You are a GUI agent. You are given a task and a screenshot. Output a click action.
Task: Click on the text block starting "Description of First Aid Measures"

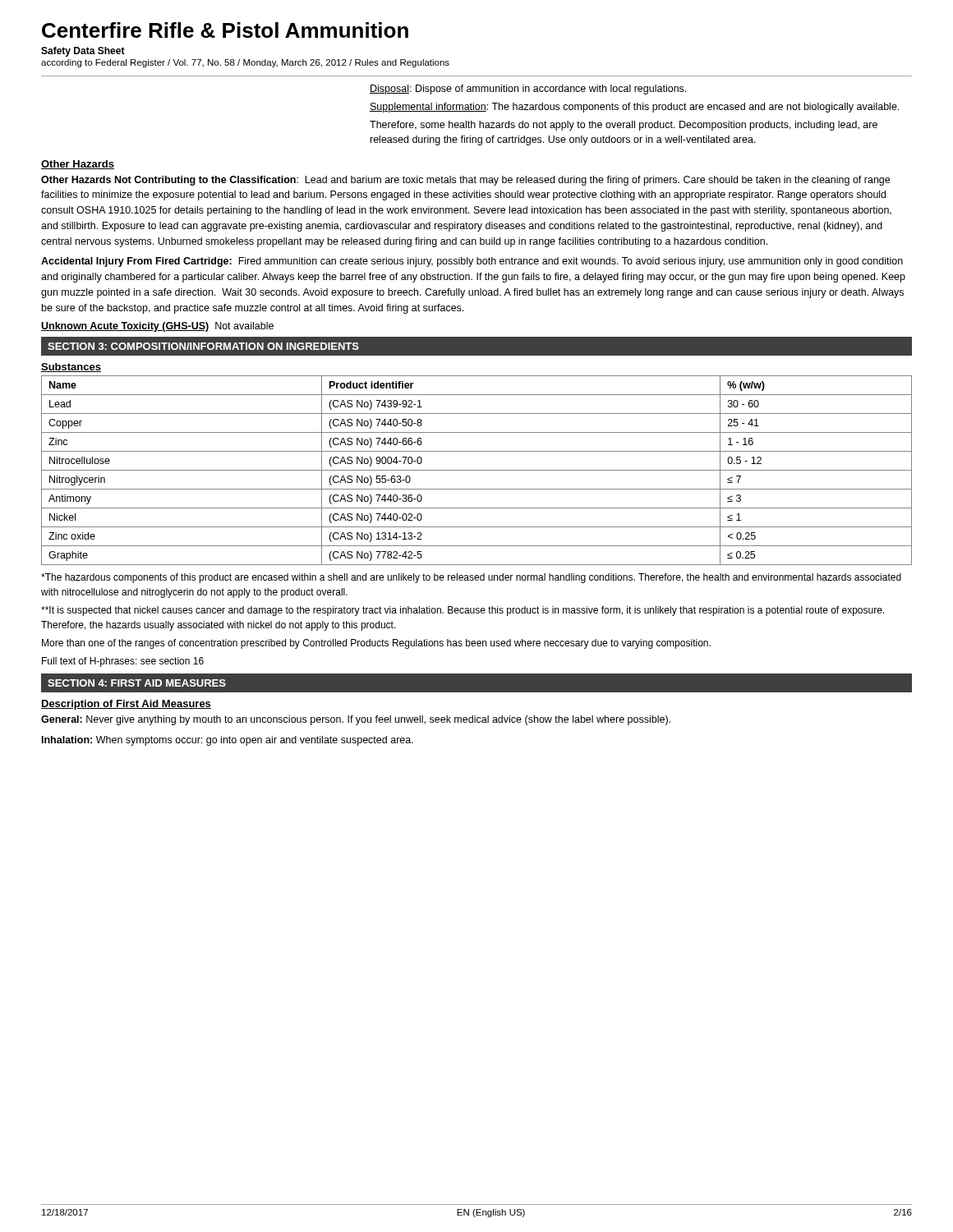tap(126, 704)
